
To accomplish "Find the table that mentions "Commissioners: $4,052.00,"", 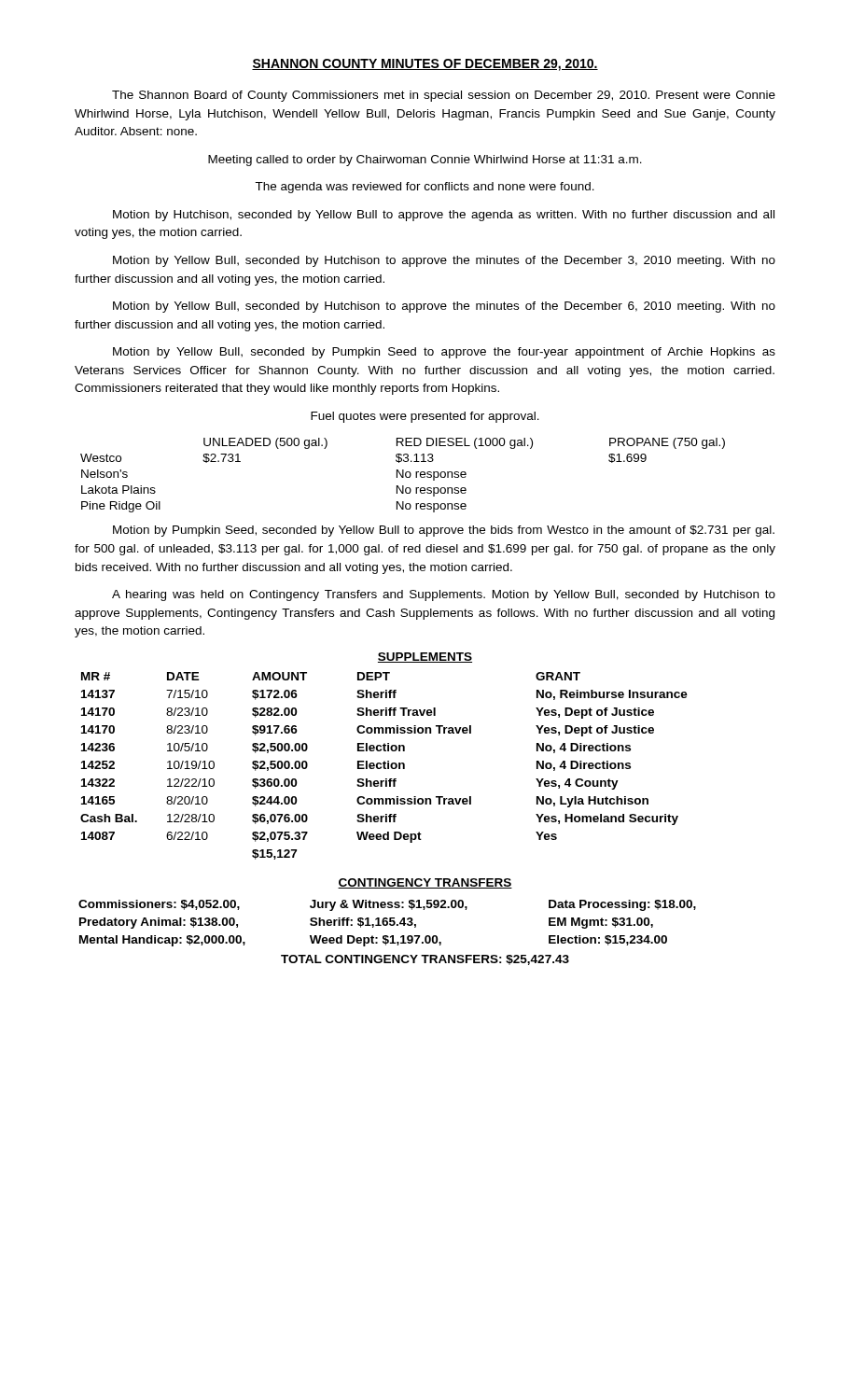I will (425, 921).
